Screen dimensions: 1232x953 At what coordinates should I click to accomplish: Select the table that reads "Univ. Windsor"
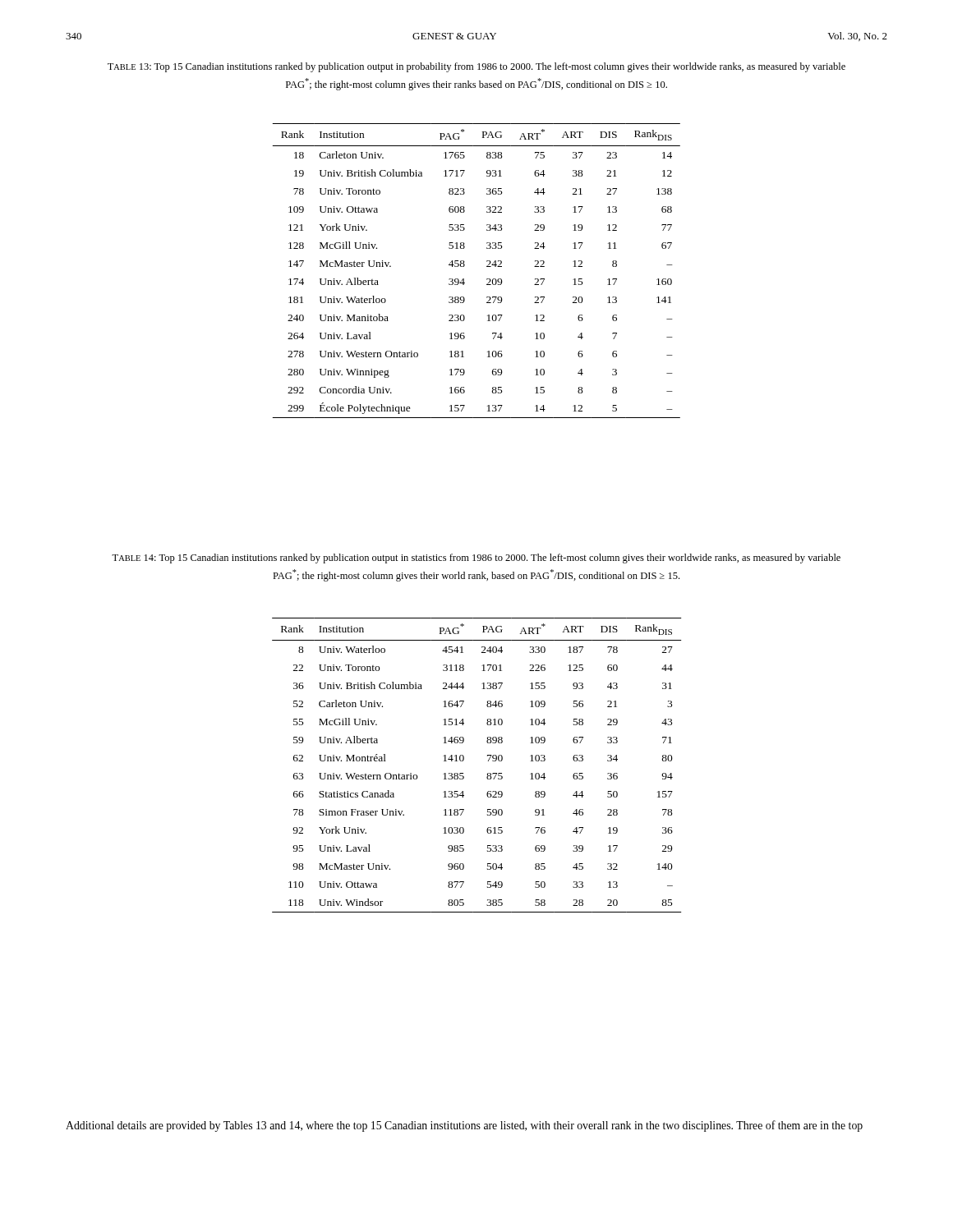point(476,765)
